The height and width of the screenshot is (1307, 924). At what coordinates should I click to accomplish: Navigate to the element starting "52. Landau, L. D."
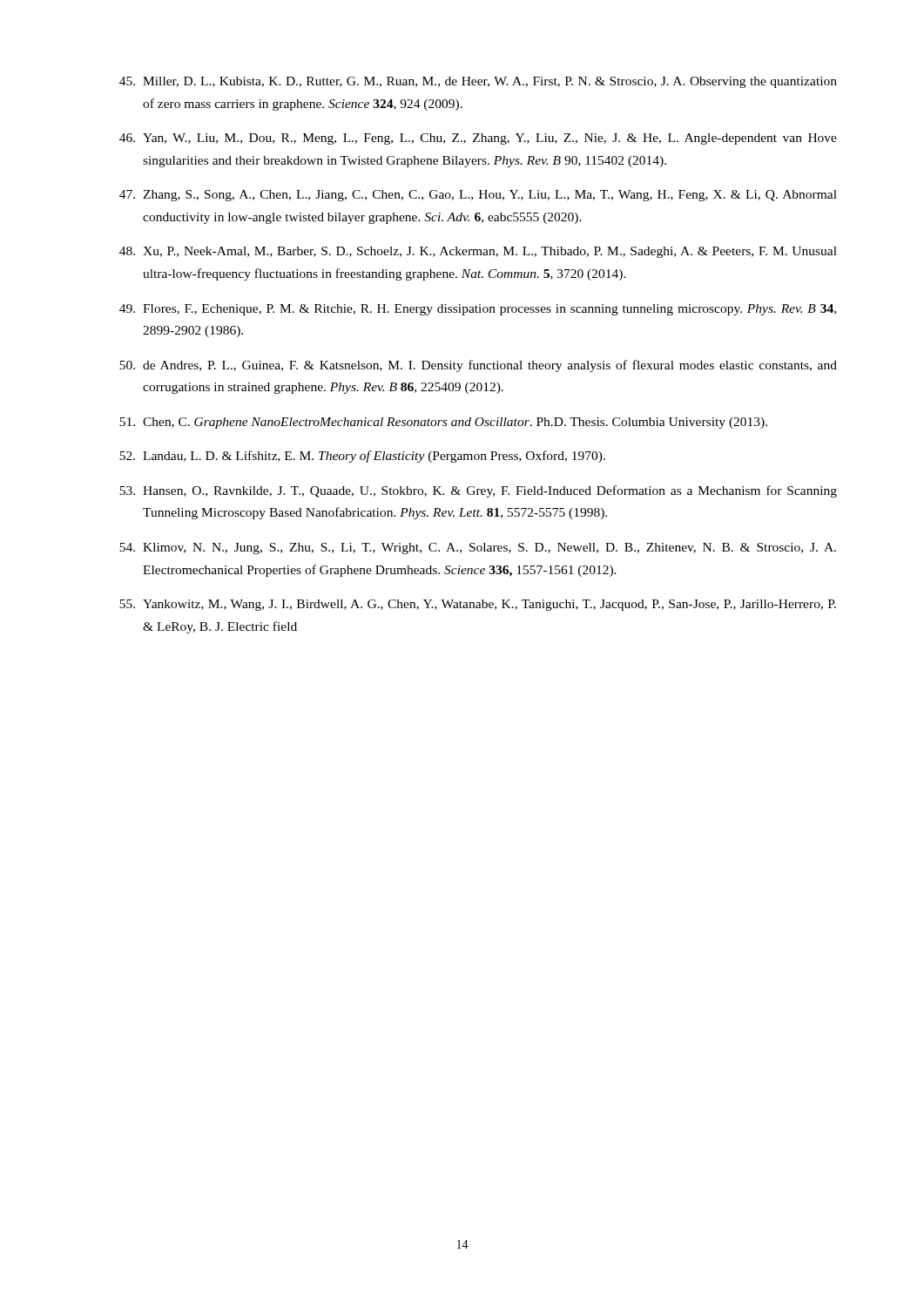coord(466,456)
